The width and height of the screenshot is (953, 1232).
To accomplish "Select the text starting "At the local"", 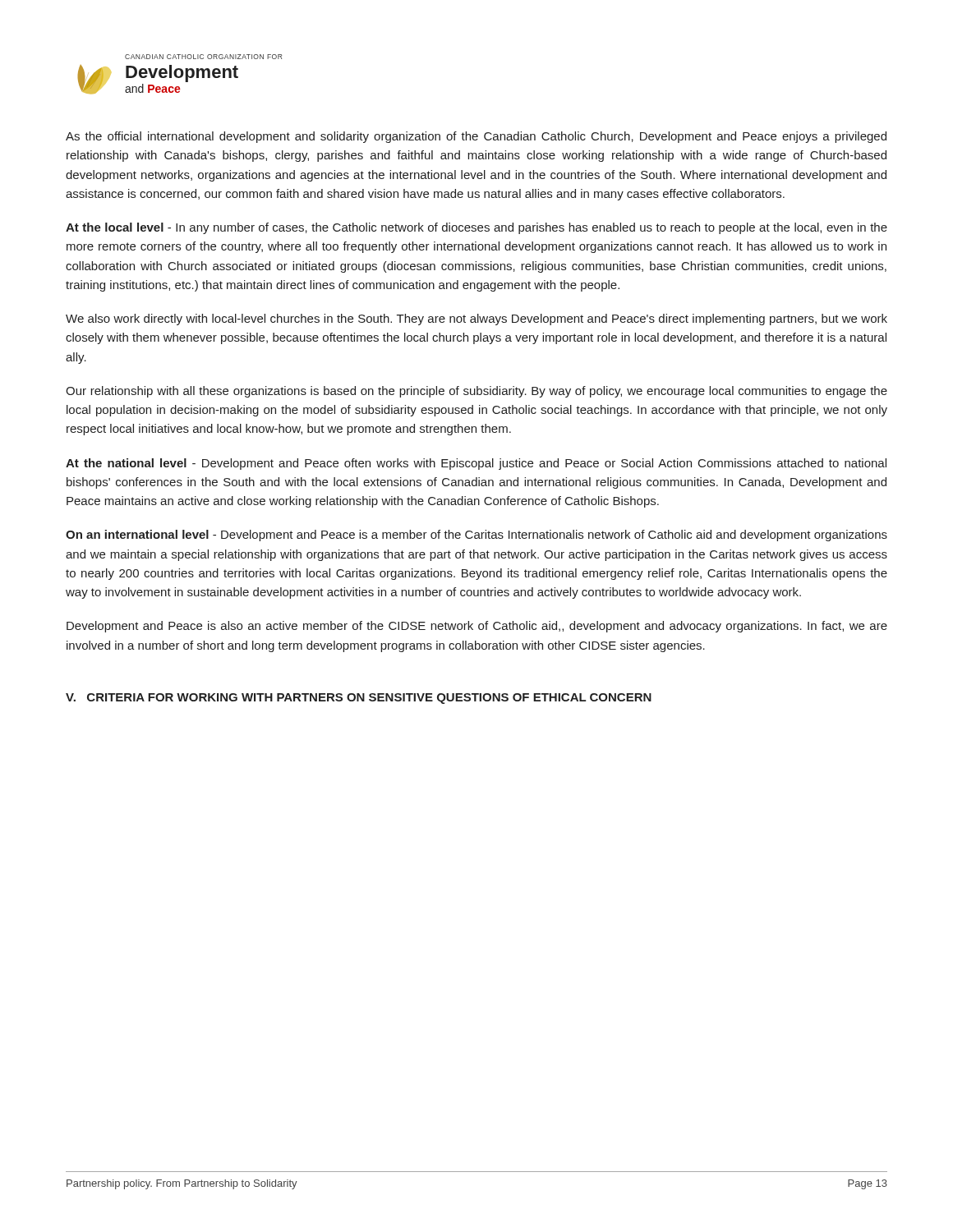I will pyautogui.click(x=476, y=256).
